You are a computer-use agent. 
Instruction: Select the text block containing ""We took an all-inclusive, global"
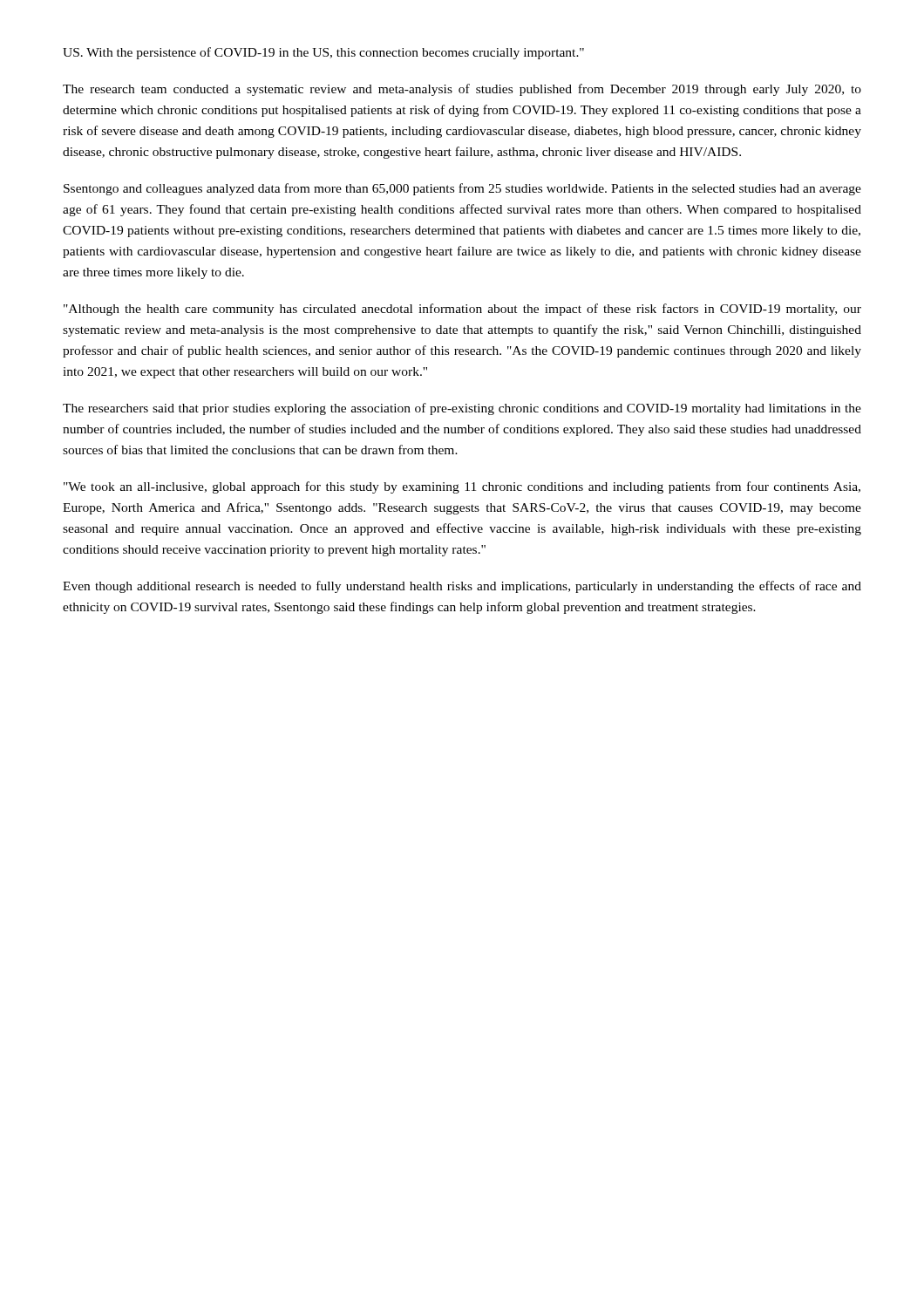[462, 518]
